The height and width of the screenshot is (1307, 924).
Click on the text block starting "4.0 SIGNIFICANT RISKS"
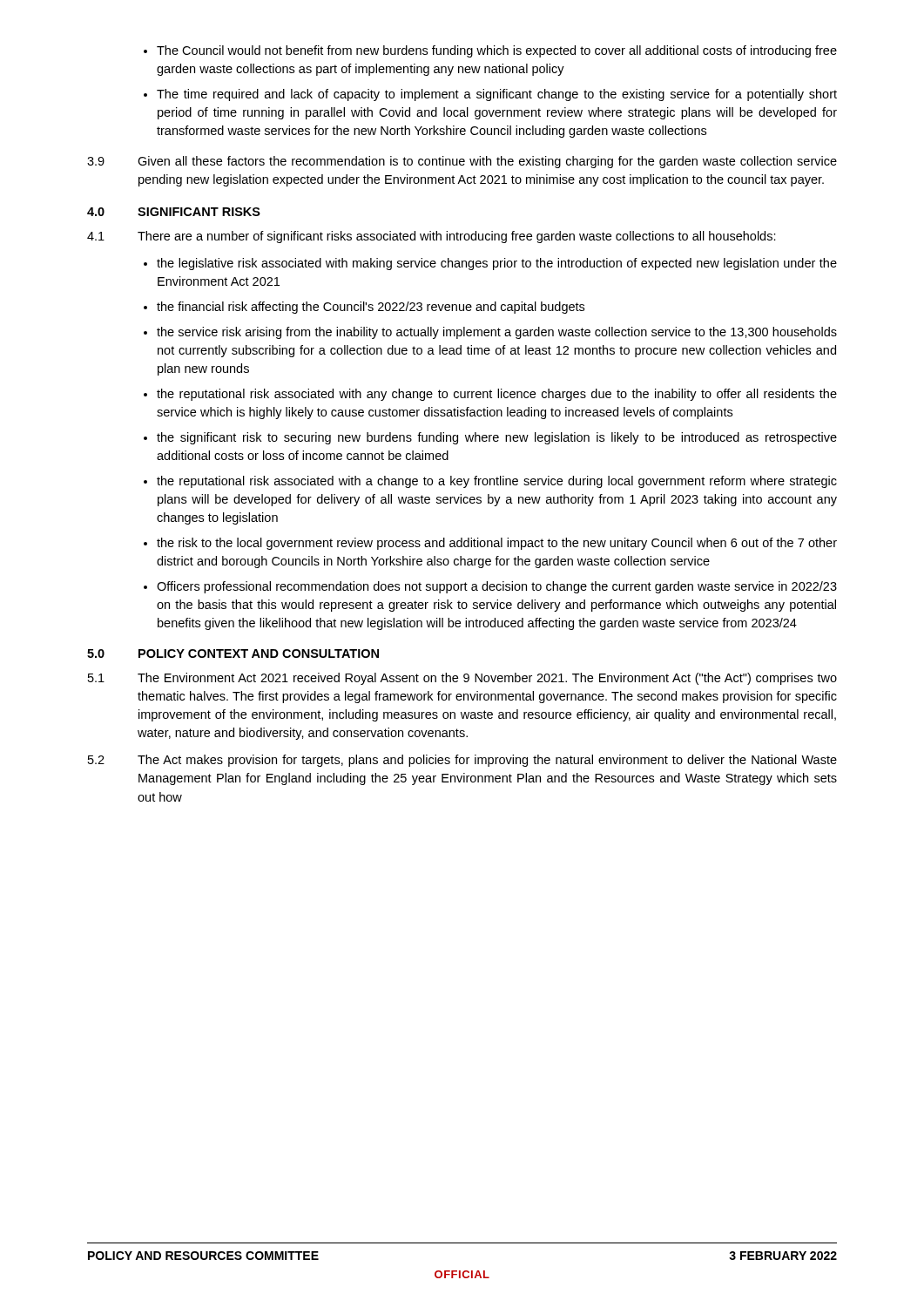point(174,212)
